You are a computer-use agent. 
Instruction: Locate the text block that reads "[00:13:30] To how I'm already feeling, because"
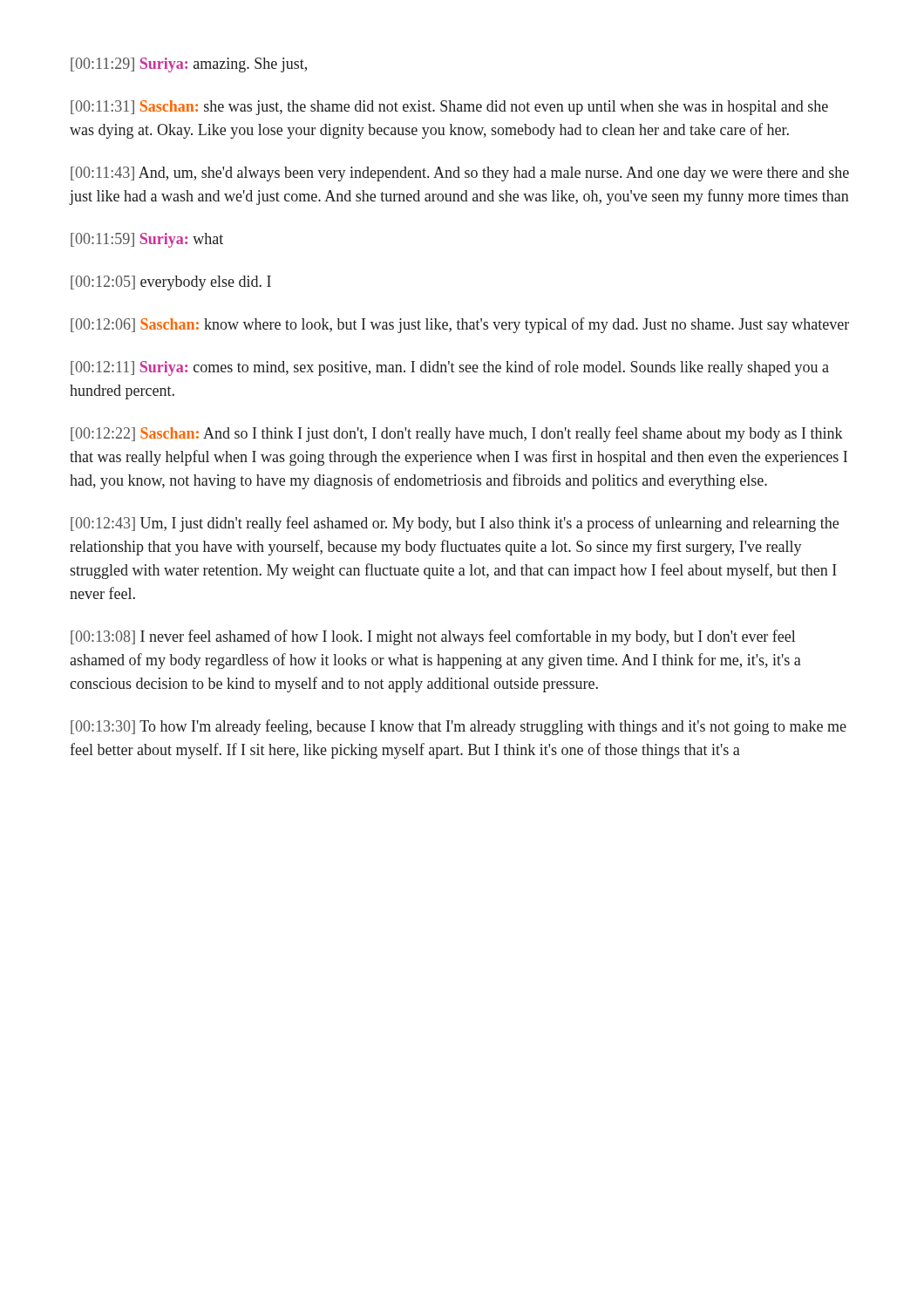(x=458, y=738)
